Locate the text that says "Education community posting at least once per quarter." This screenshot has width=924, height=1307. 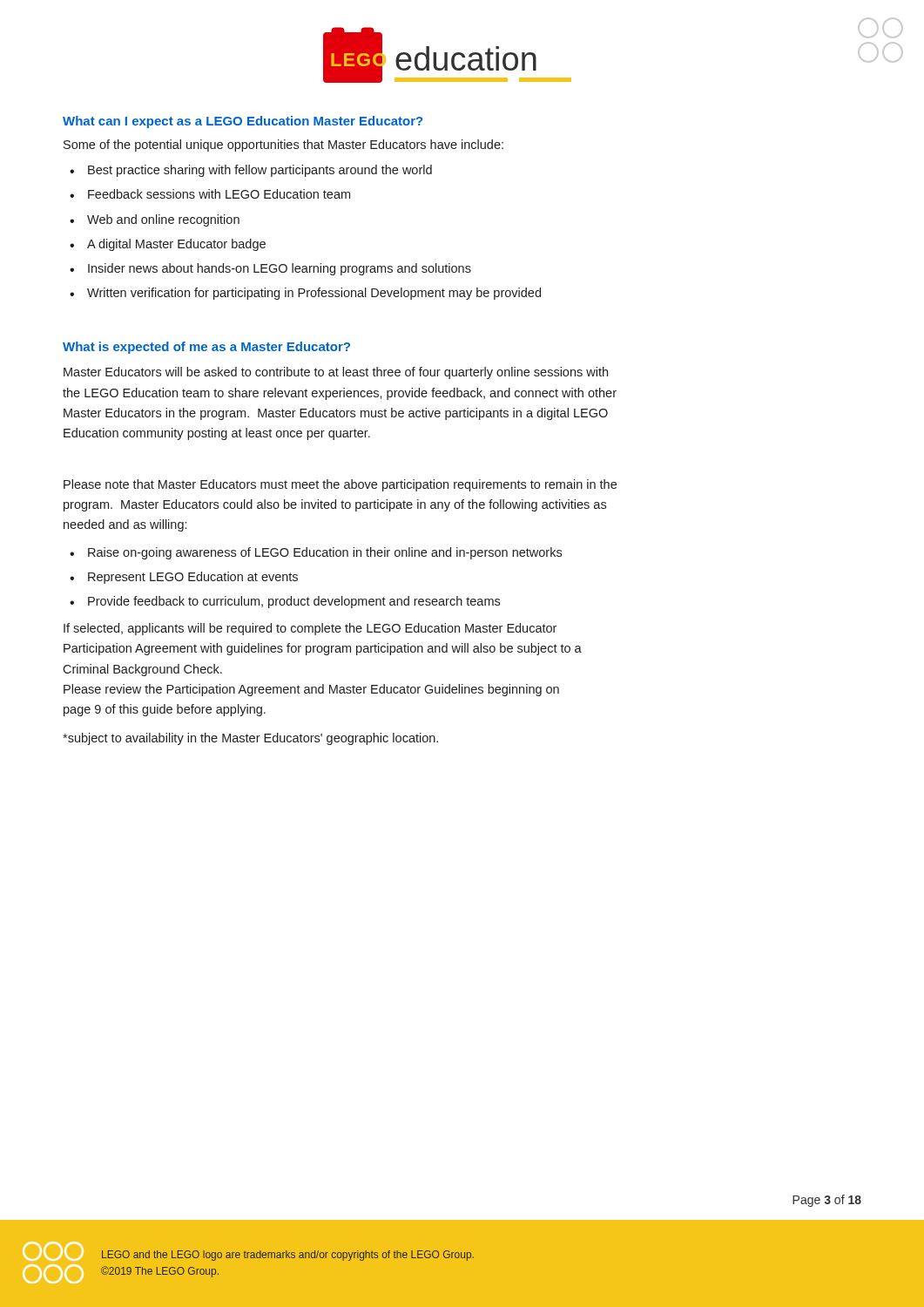click(217, 433)
